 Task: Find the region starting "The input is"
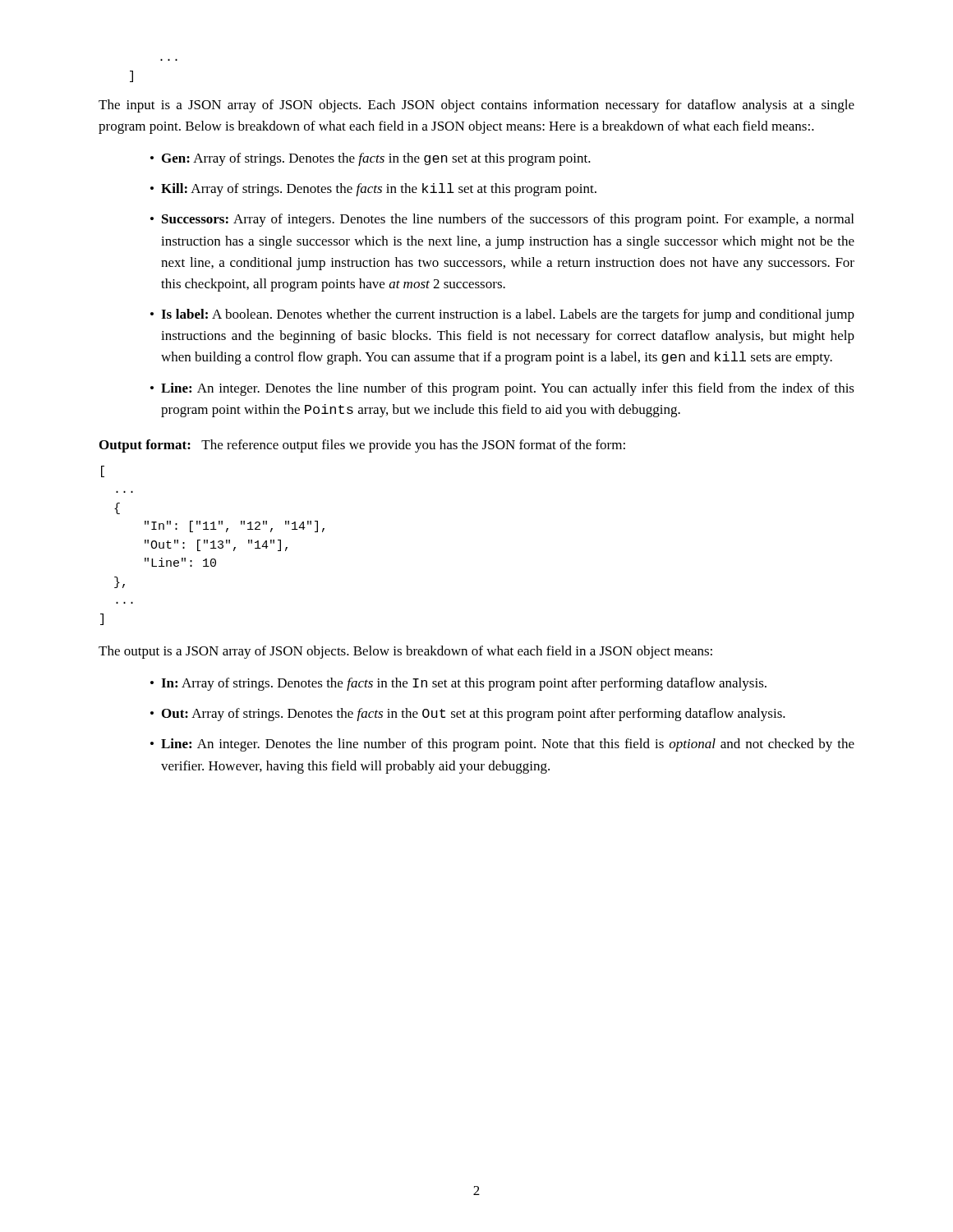(x=476, y=116)
